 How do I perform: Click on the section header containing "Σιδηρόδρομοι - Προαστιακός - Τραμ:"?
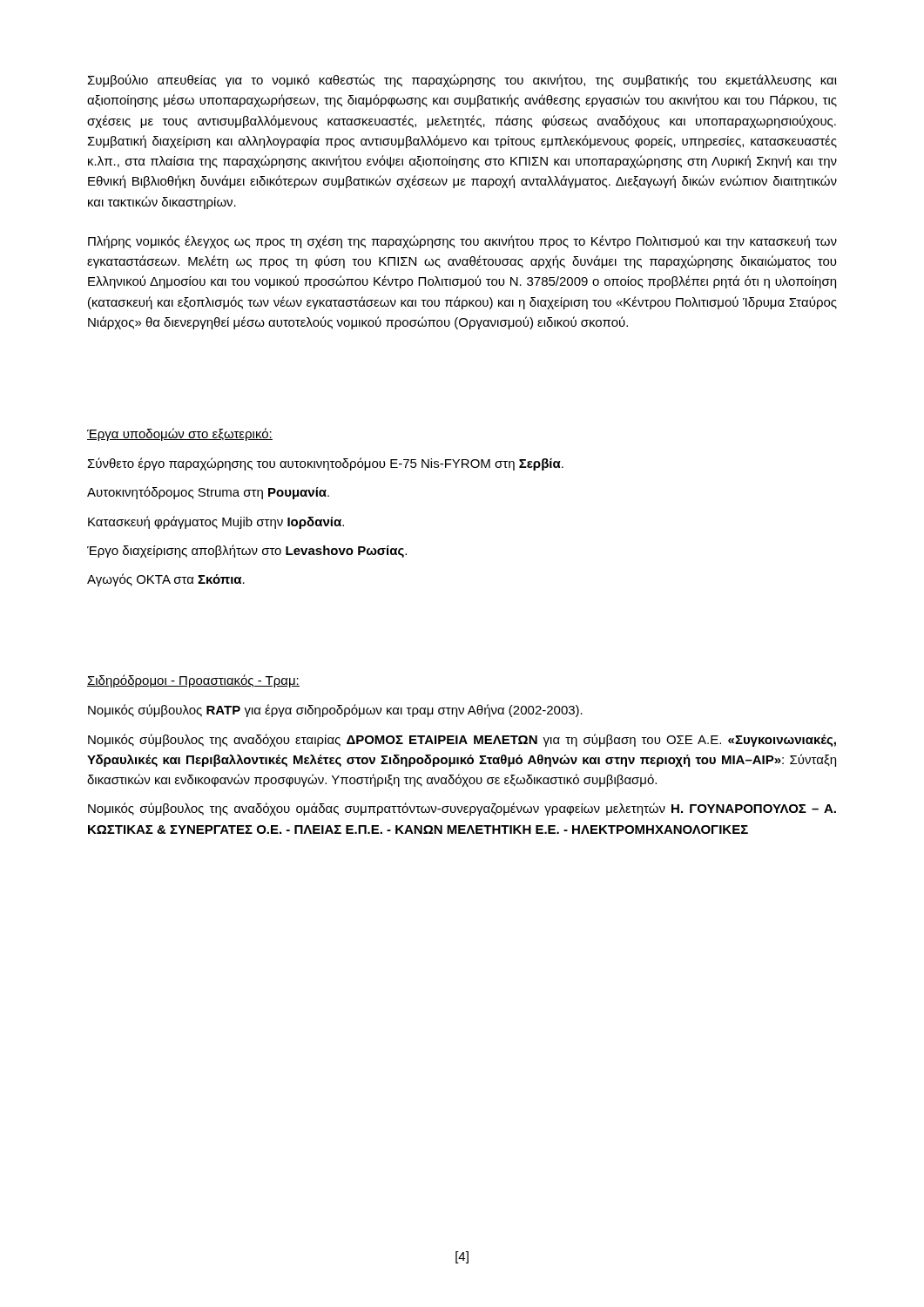(193, 680)
